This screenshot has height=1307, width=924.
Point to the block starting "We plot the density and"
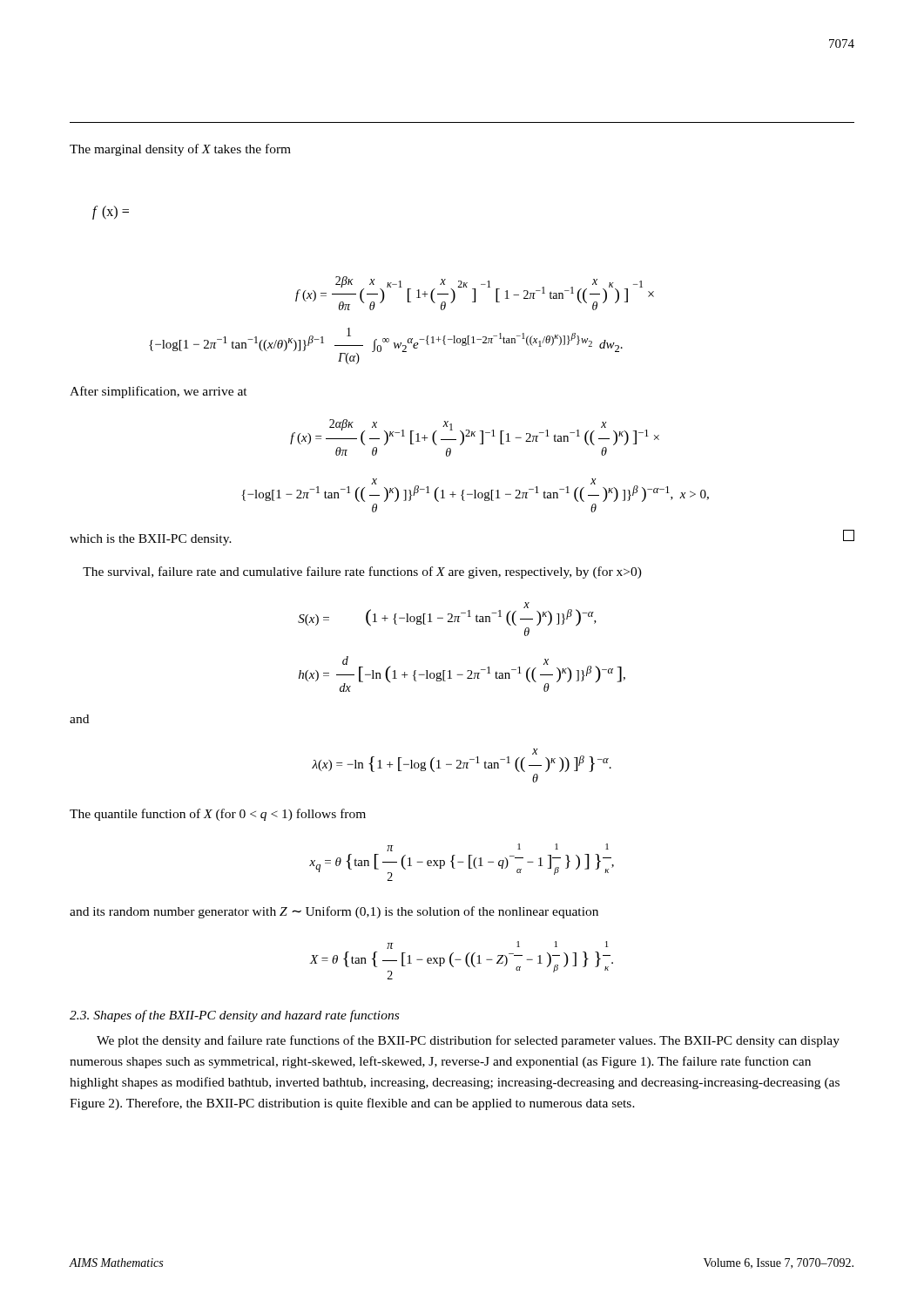tap(455, 1071)
